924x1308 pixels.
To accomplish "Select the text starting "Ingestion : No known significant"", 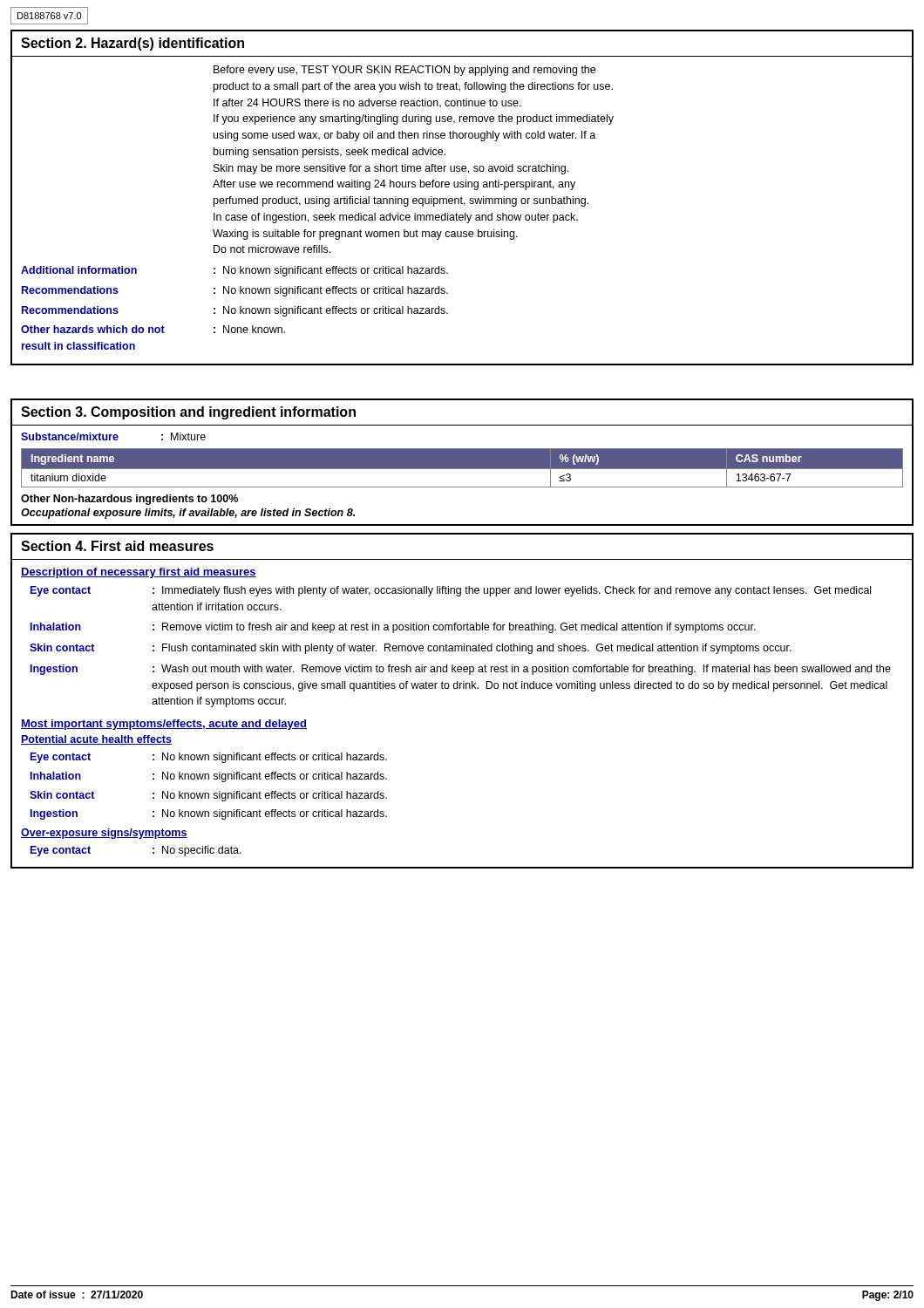I will point(209,814).
